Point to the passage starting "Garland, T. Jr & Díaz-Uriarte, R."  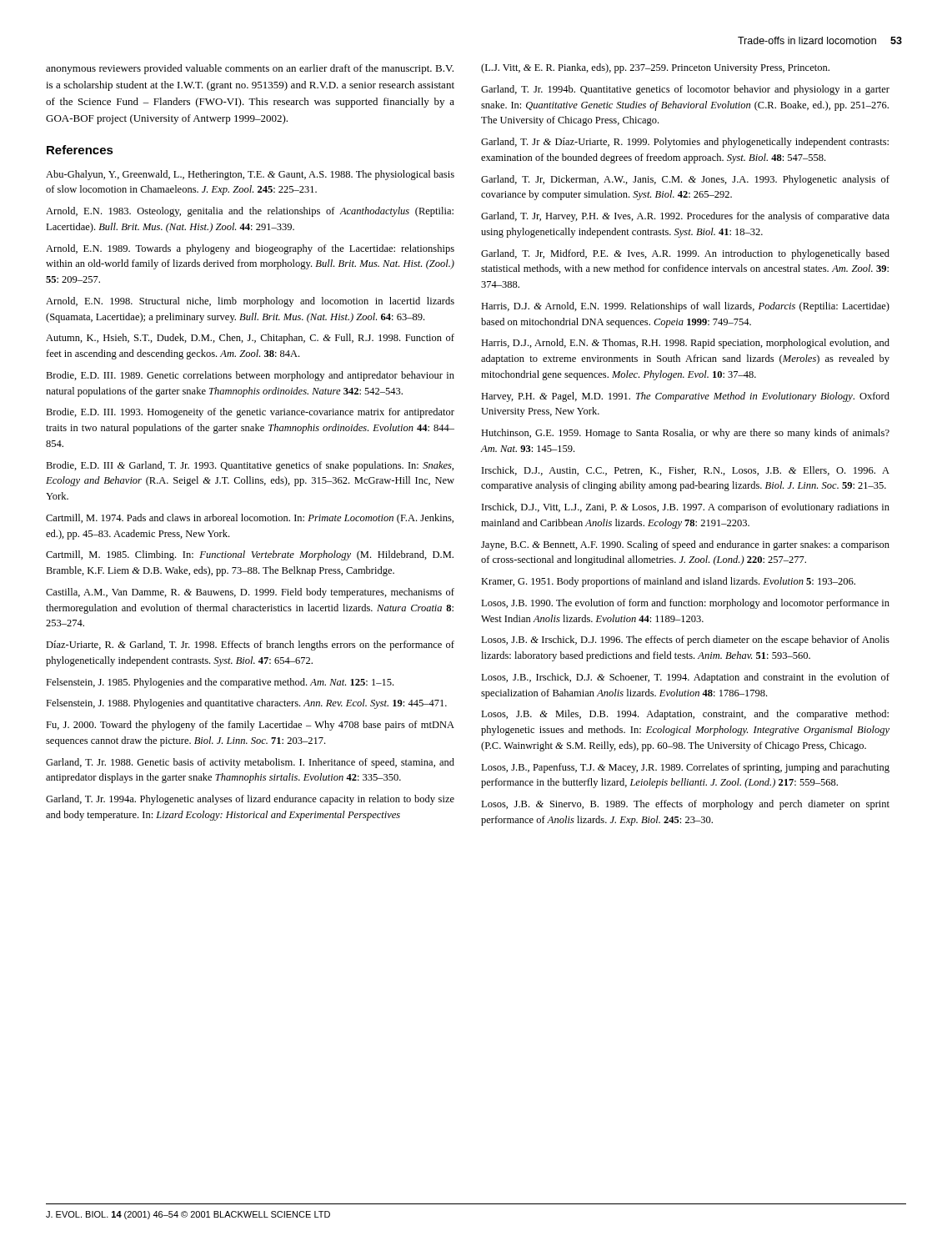coord(685,150)
